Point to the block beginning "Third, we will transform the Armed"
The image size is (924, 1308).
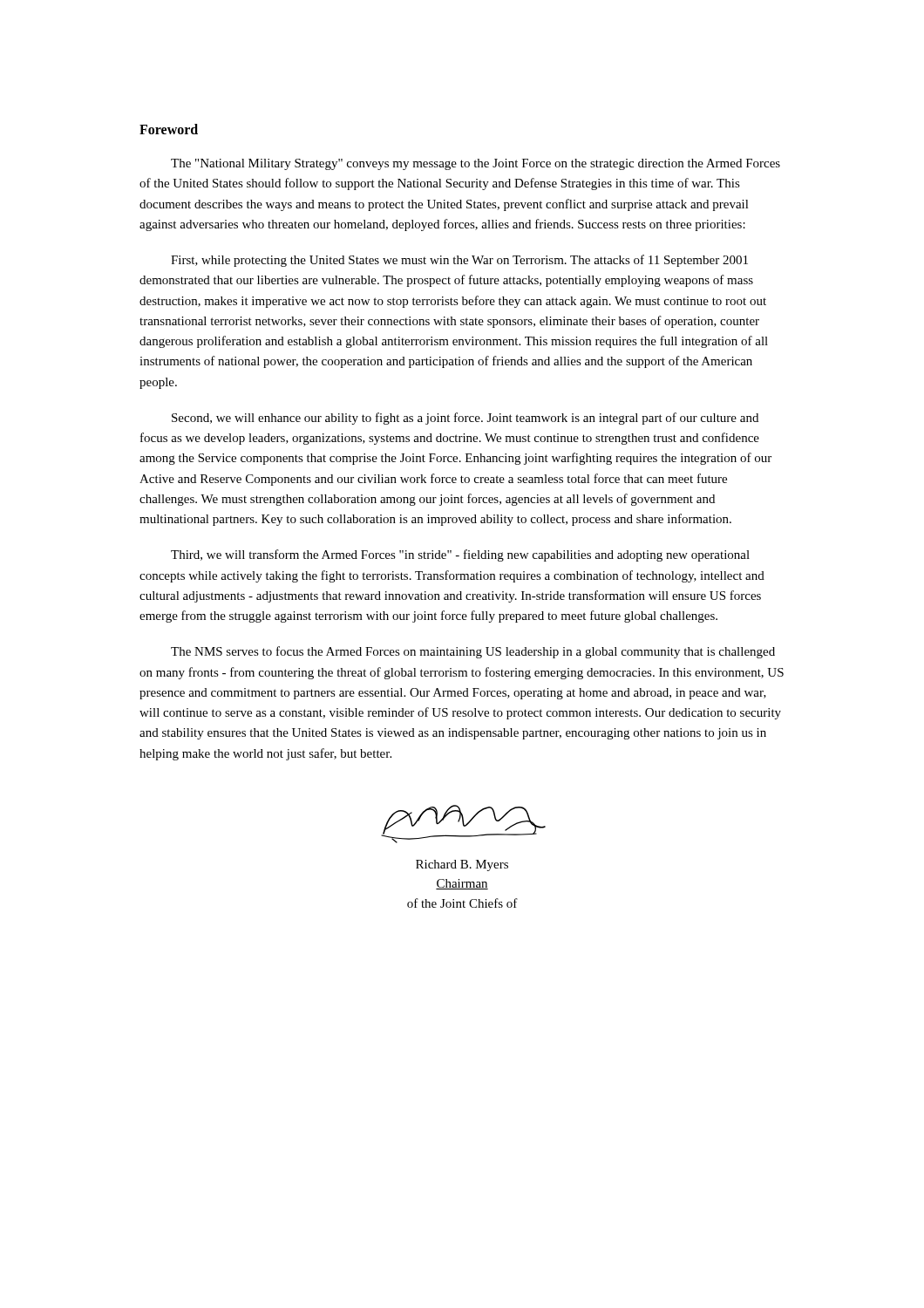pos(452,585)
